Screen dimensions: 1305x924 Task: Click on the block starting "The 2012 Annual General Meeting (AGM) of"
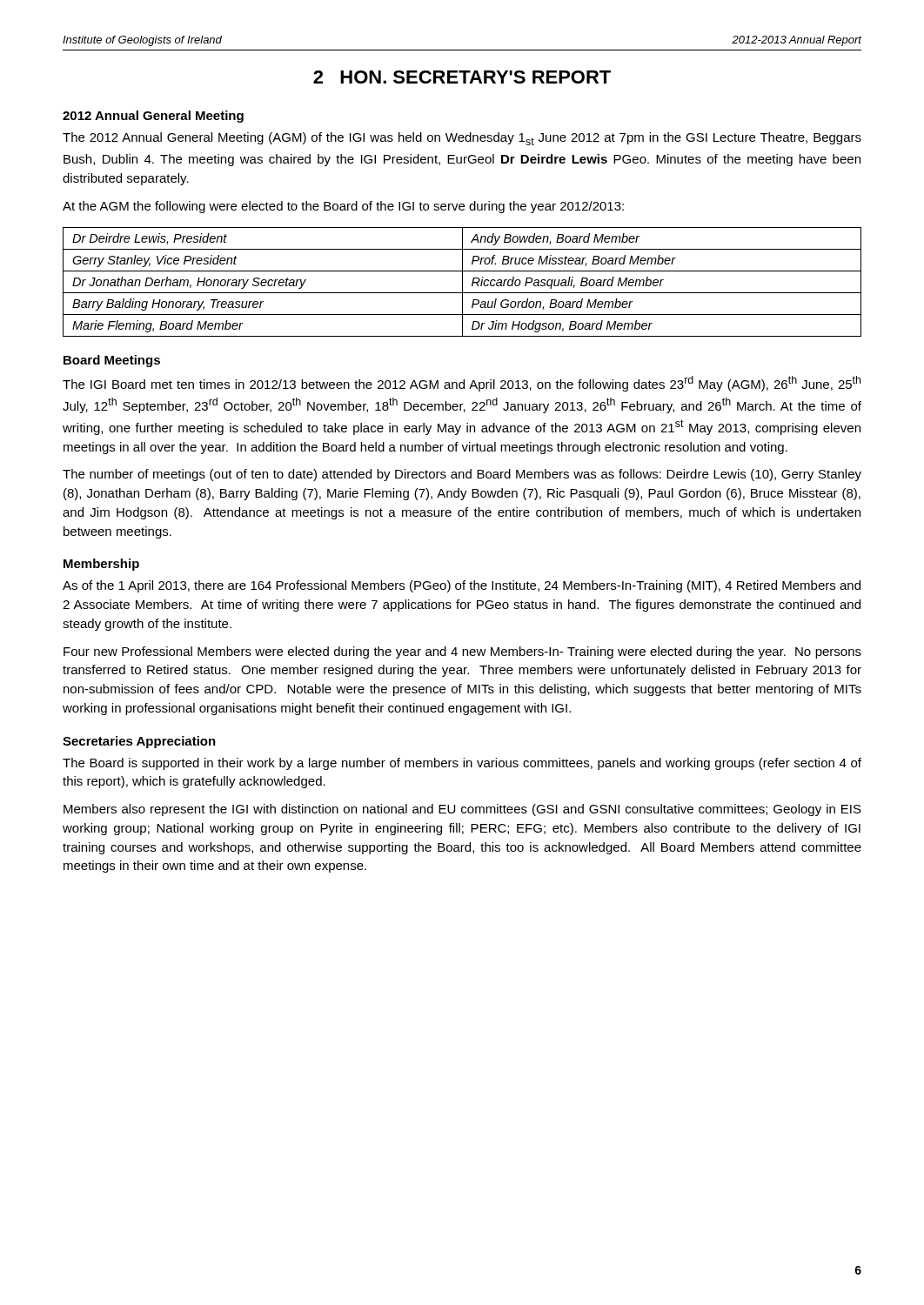click(x=462, y=157)
